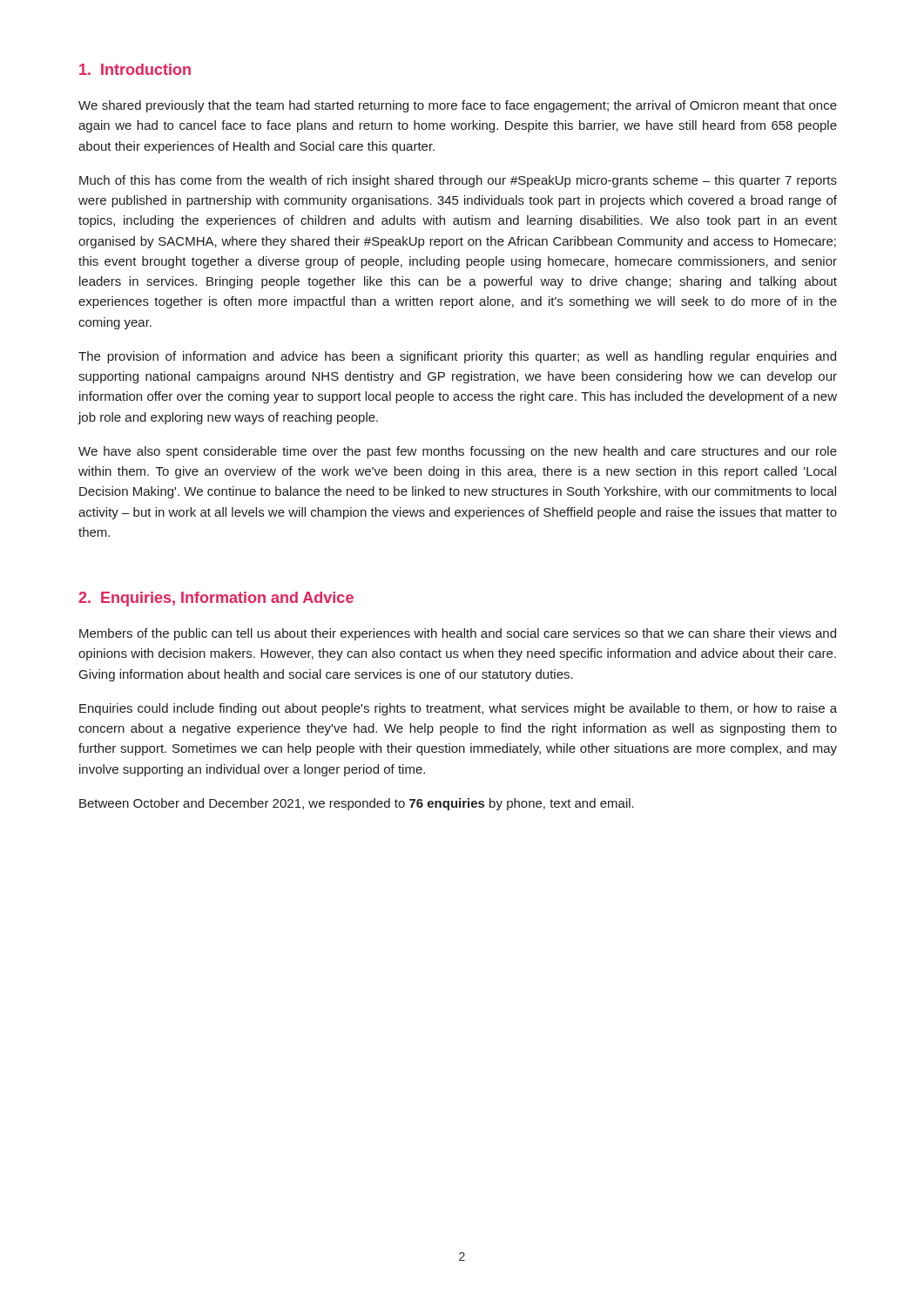Navigate to the region starting "Members of the public"
Screen dimensions: 1307x924
pyautogui.click(x=458, y=653)
